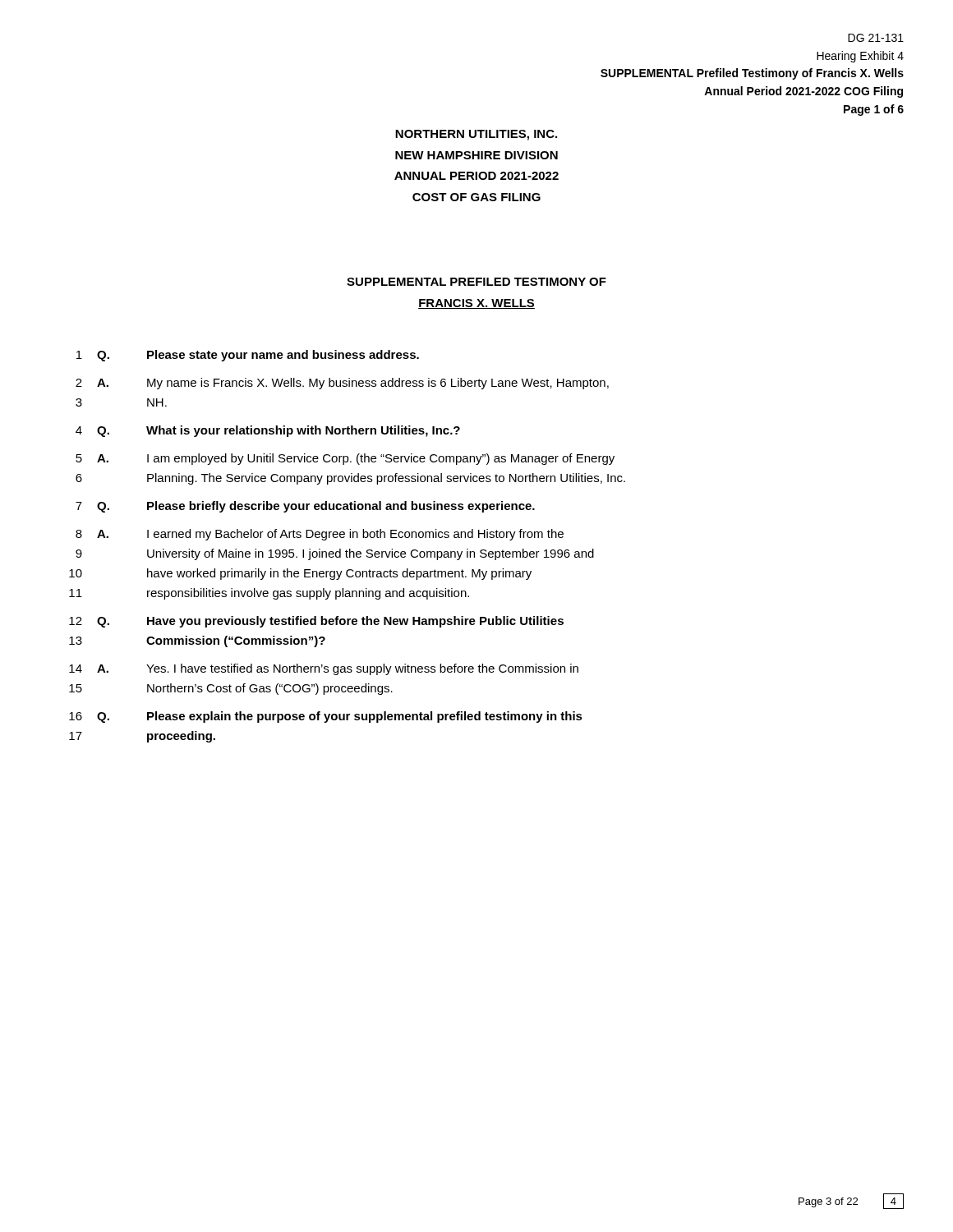Screen dimensions: 1232x953
Task: Select the block starting "8 A. I earned my Bachelor"
Action: 476,534
